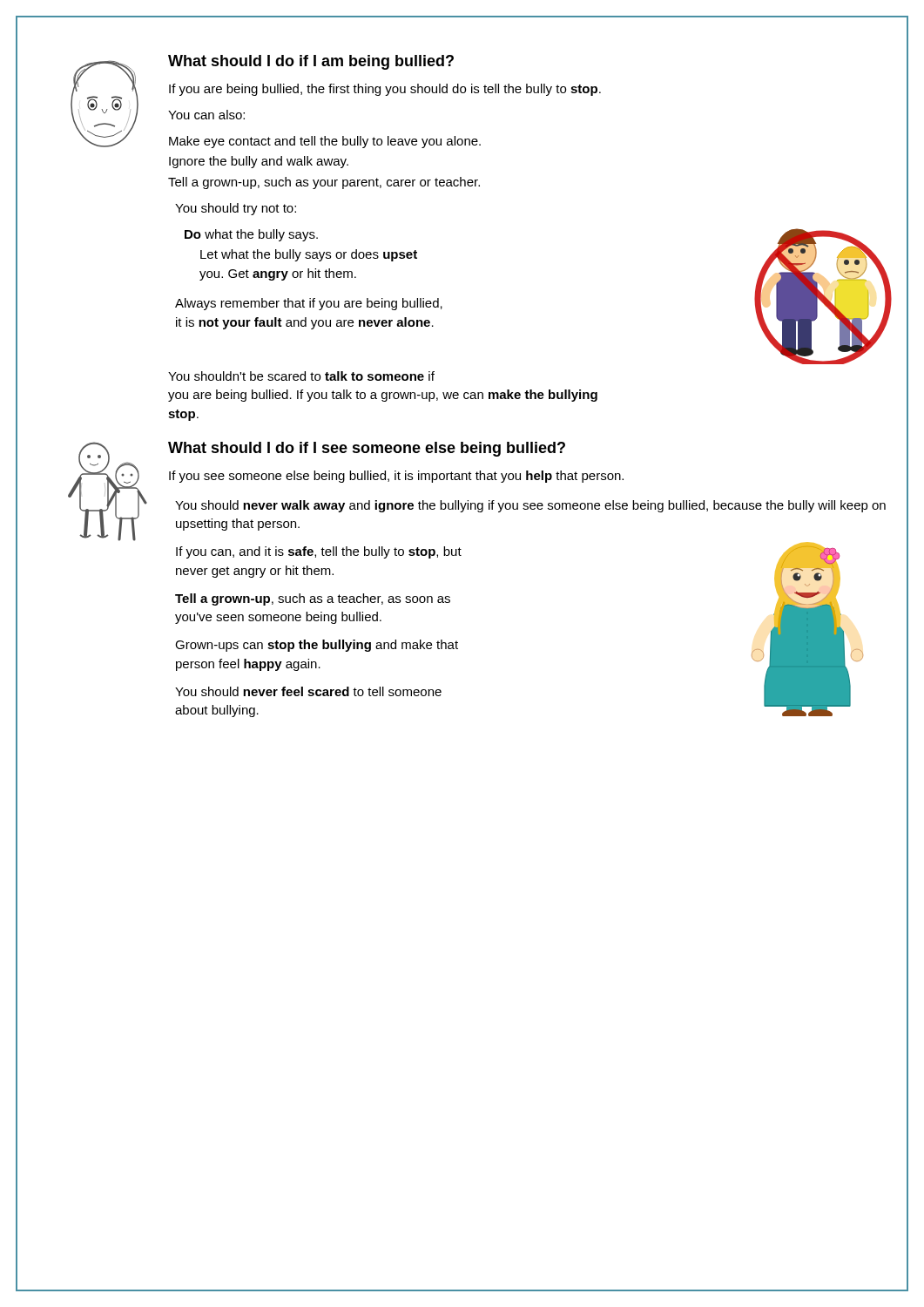The width and height of the screenshot is (924, 1307).
Task: Find the title on this page that starts "What should I do if I am"
Action: point(311,62)
